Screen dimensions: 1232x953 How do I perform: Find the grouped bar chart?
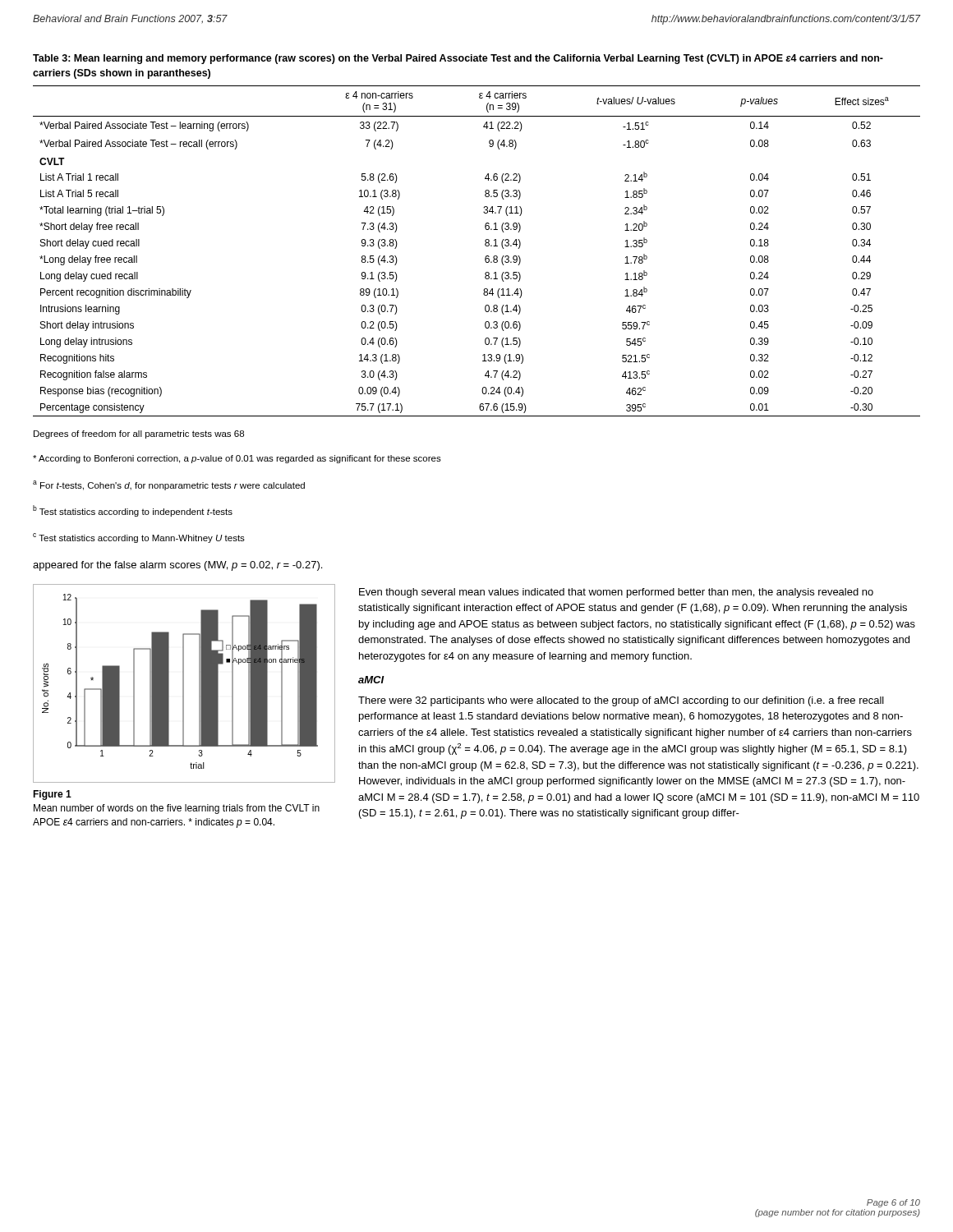click(184, 683)
